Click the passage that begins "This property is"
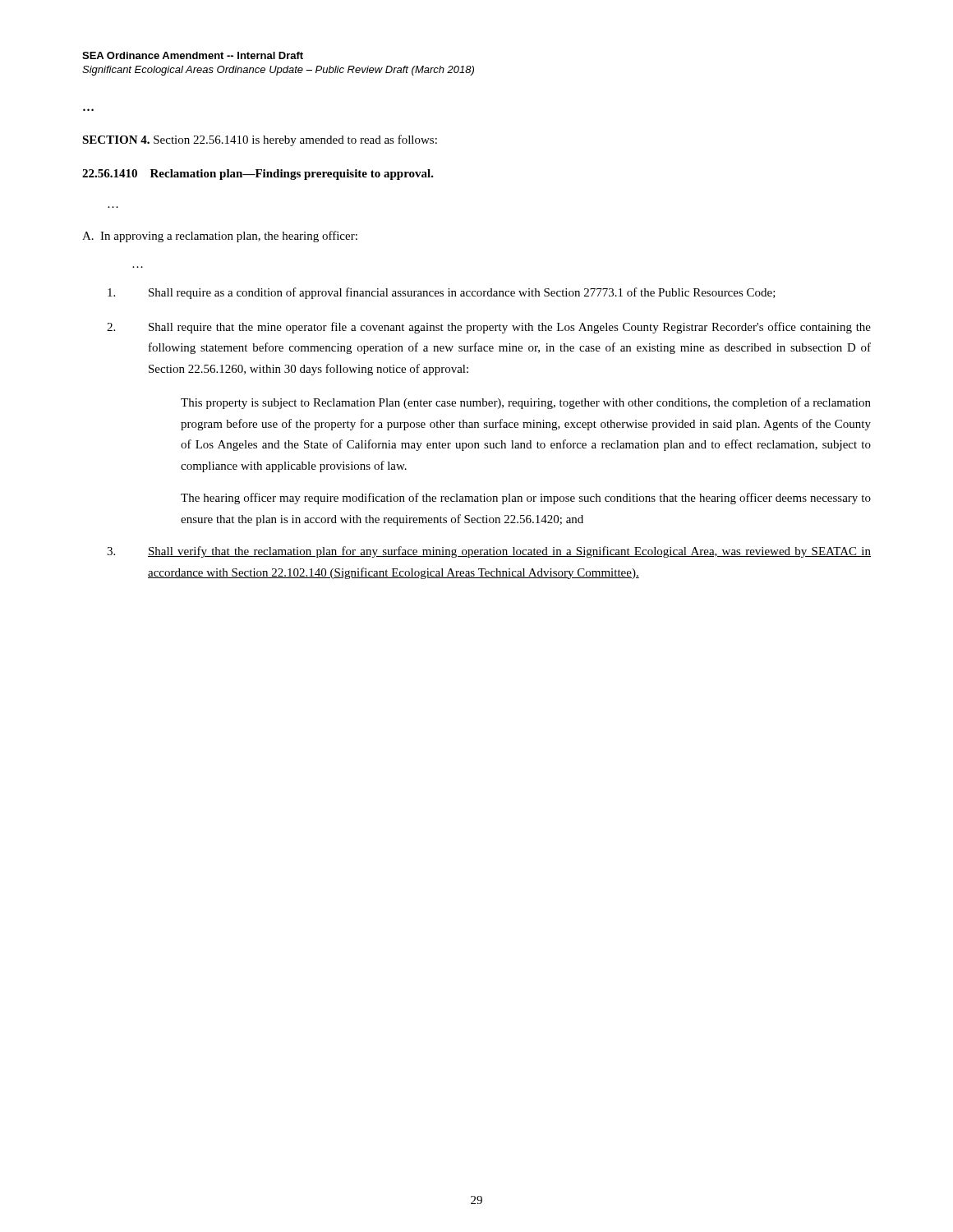953x1232 pixels. click(526, 434)
